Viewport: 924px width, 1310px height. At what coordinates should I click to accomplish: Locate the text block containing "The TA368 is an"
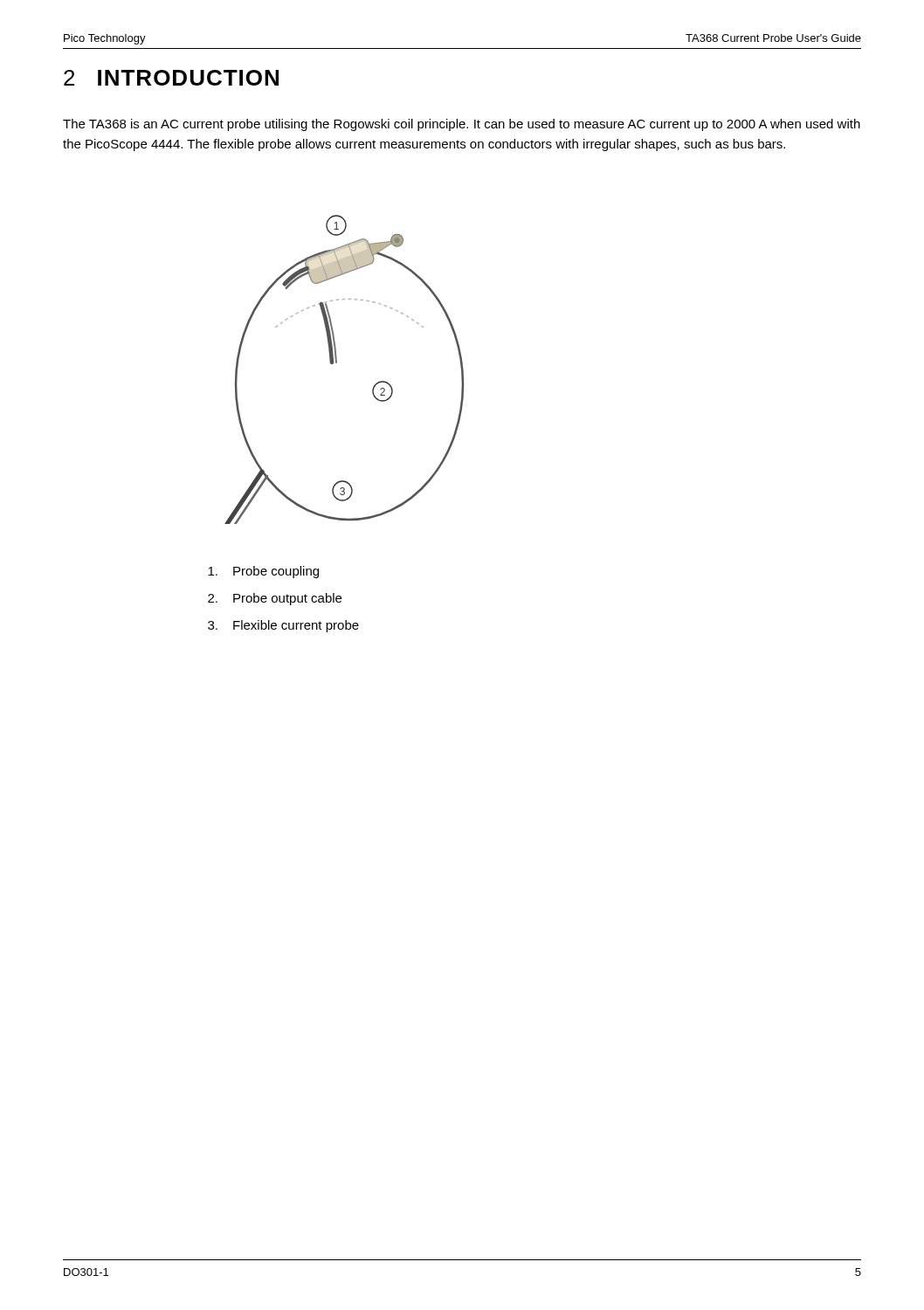[462, 134]
